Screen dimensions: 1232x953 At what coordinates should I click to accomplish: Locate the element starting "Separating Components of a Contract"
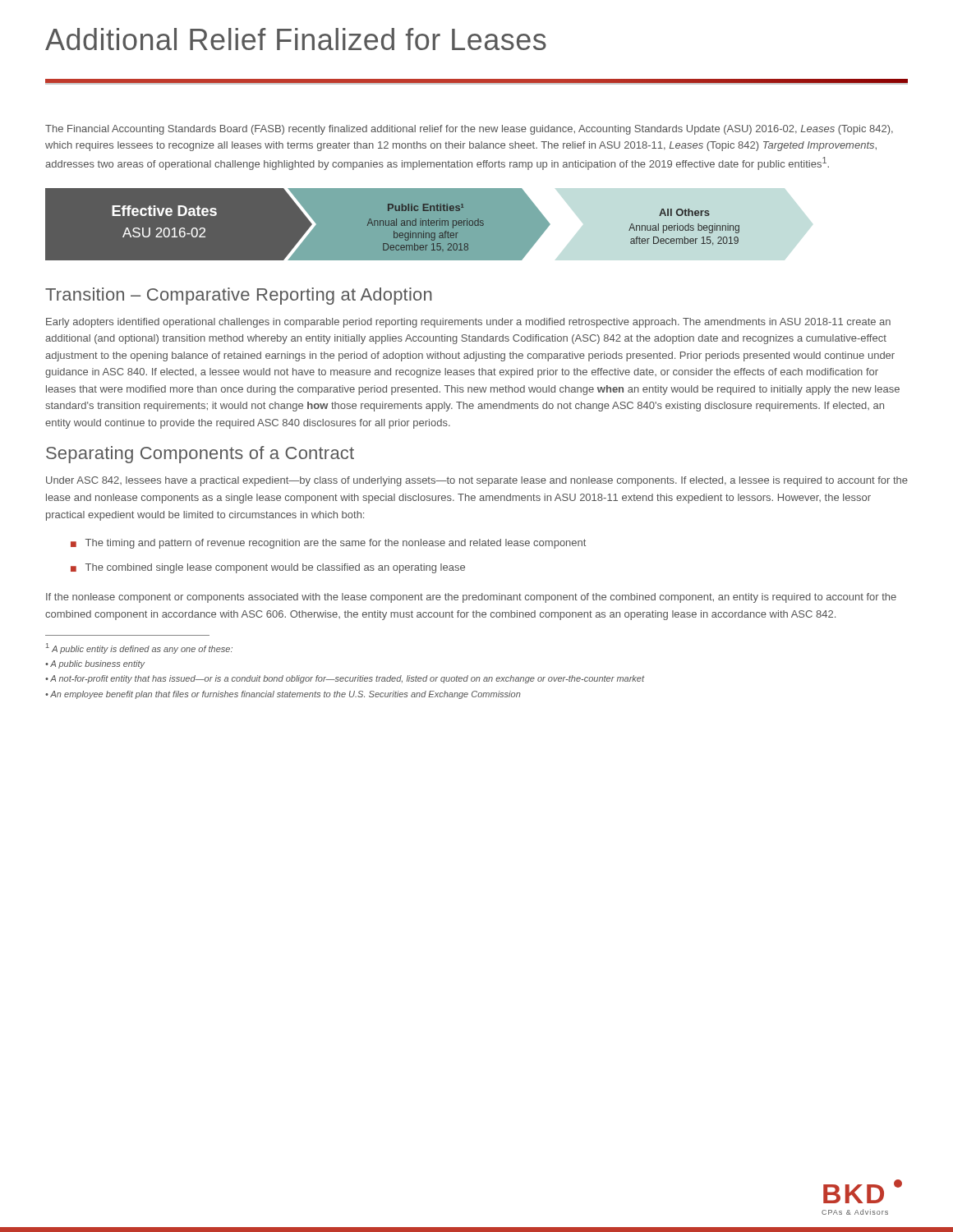point(200,453)
